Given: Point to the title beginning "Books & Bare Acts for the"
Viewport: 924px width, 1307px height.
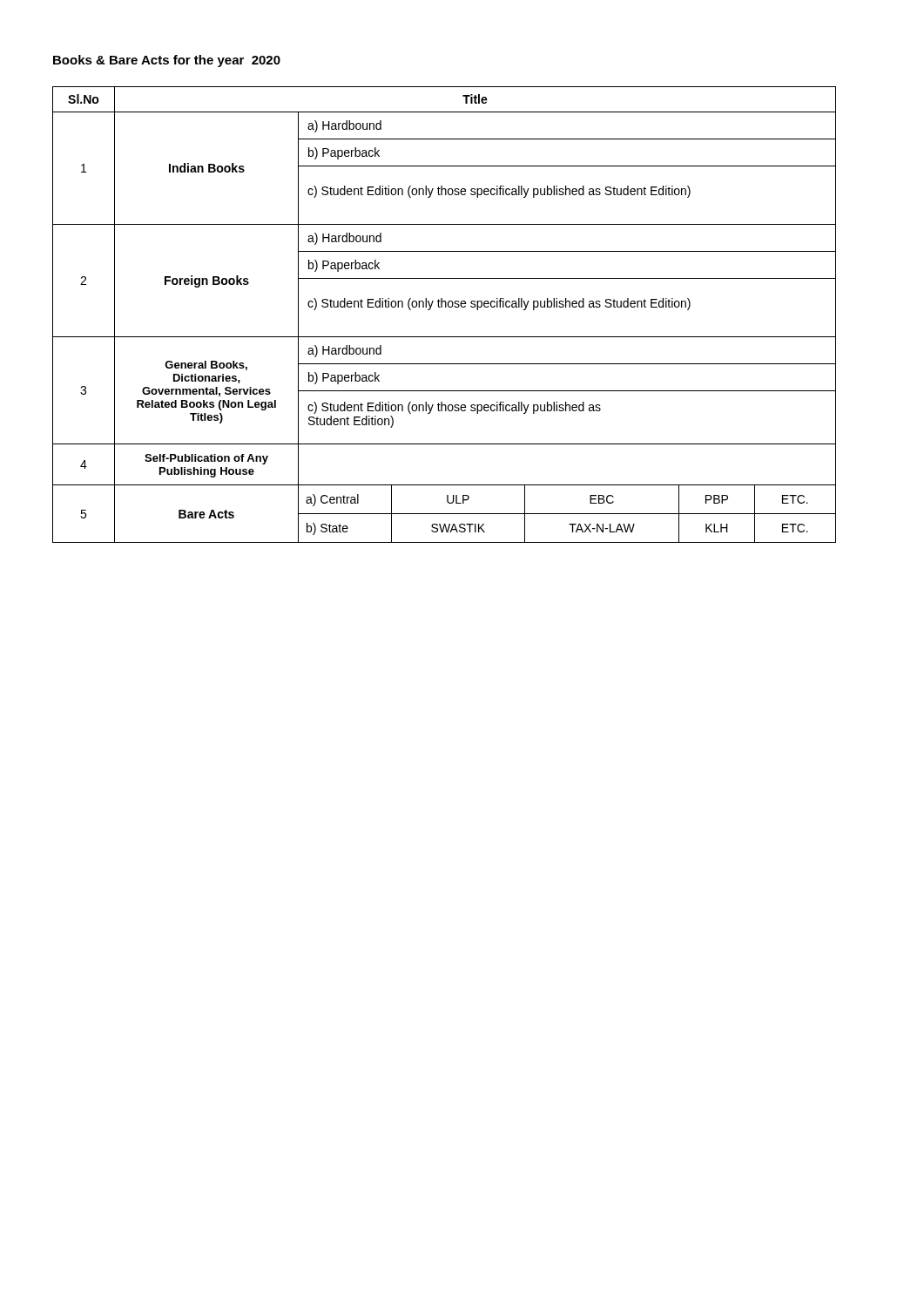Looking at the screenshot, I should point(166,60).
